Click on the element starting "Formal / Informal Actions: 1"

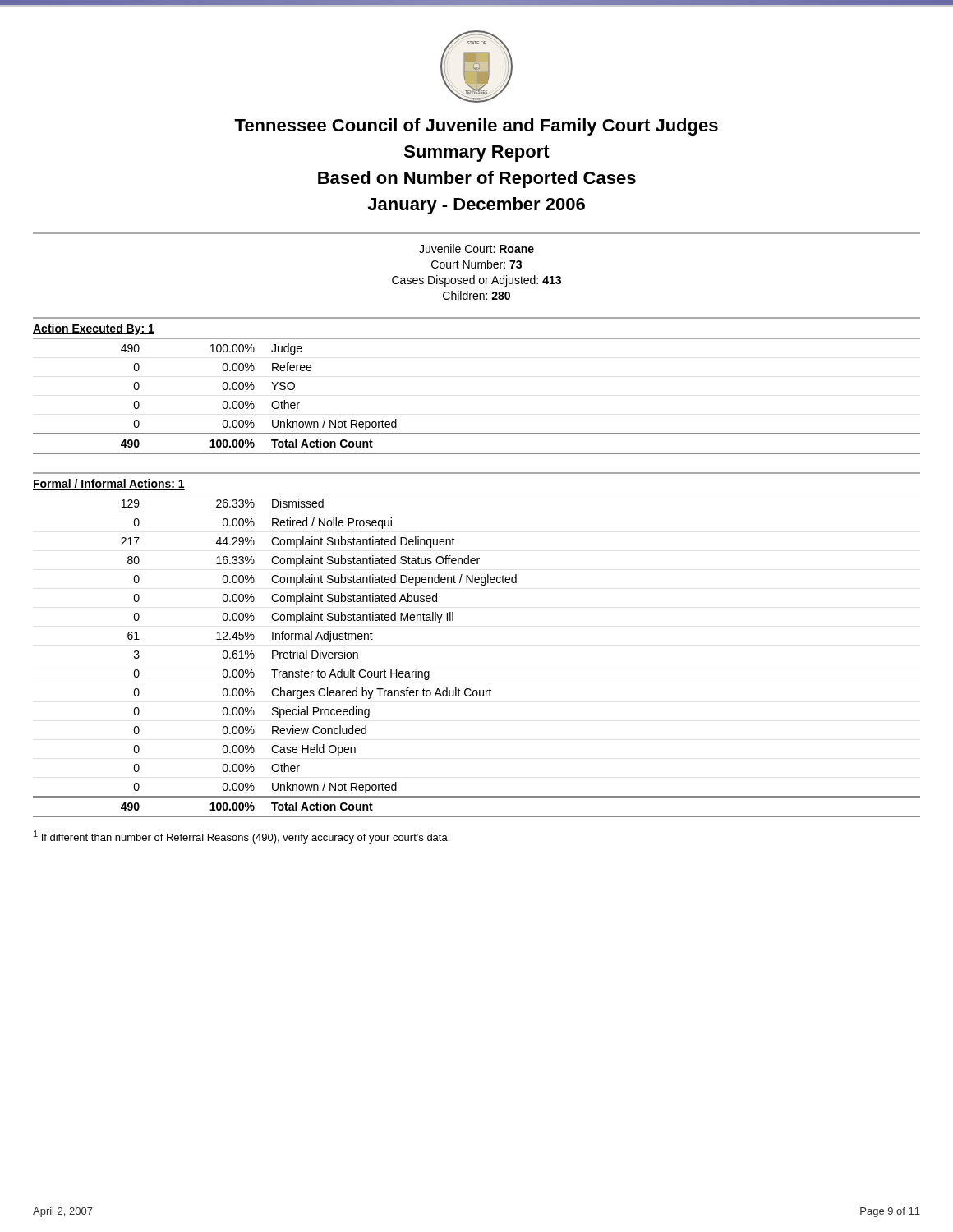tap(109, 483)
